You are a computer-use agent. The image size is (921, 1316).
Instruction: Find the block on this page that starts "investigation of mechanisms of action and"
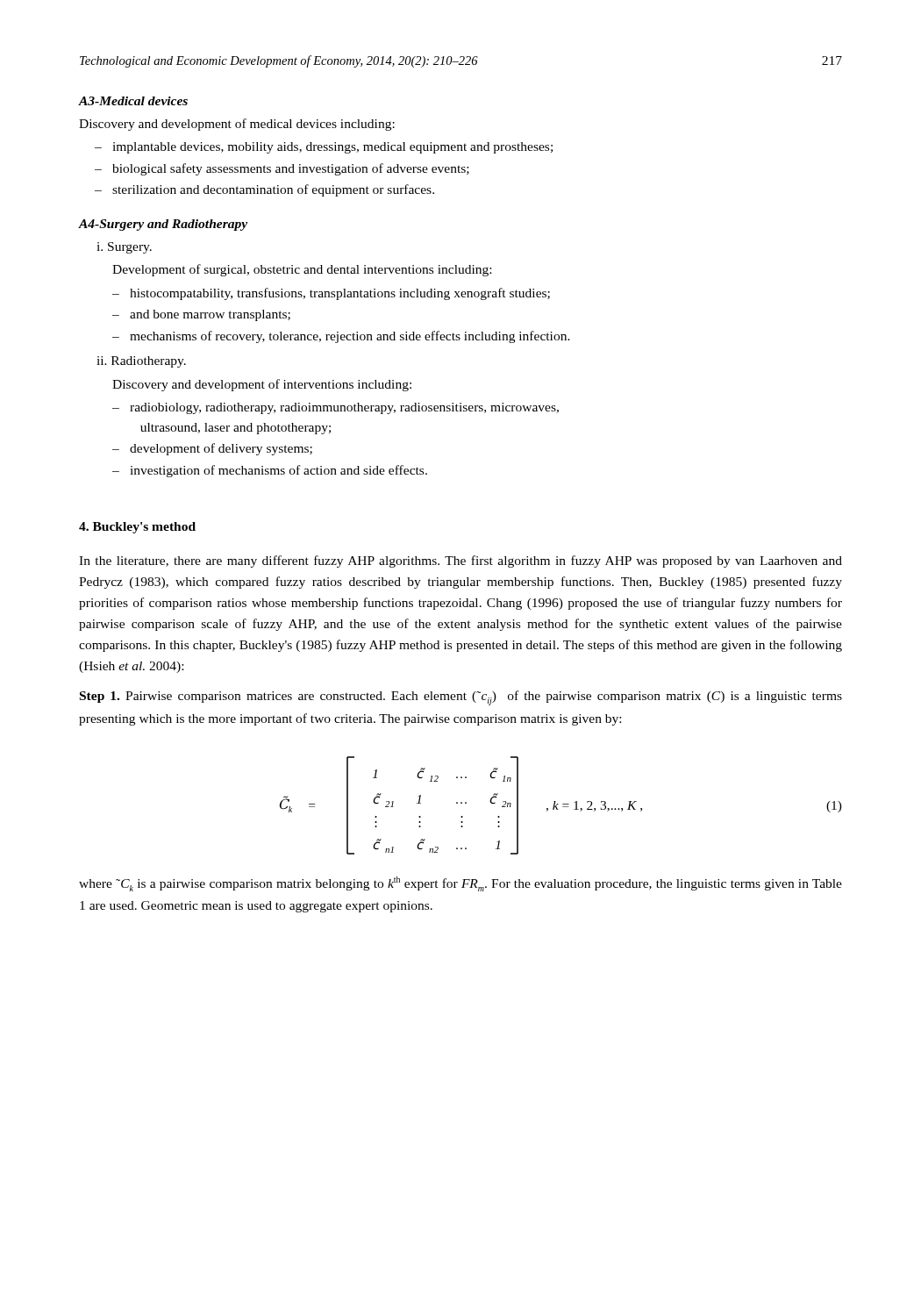pyautogui.click(x=279, y=469)
